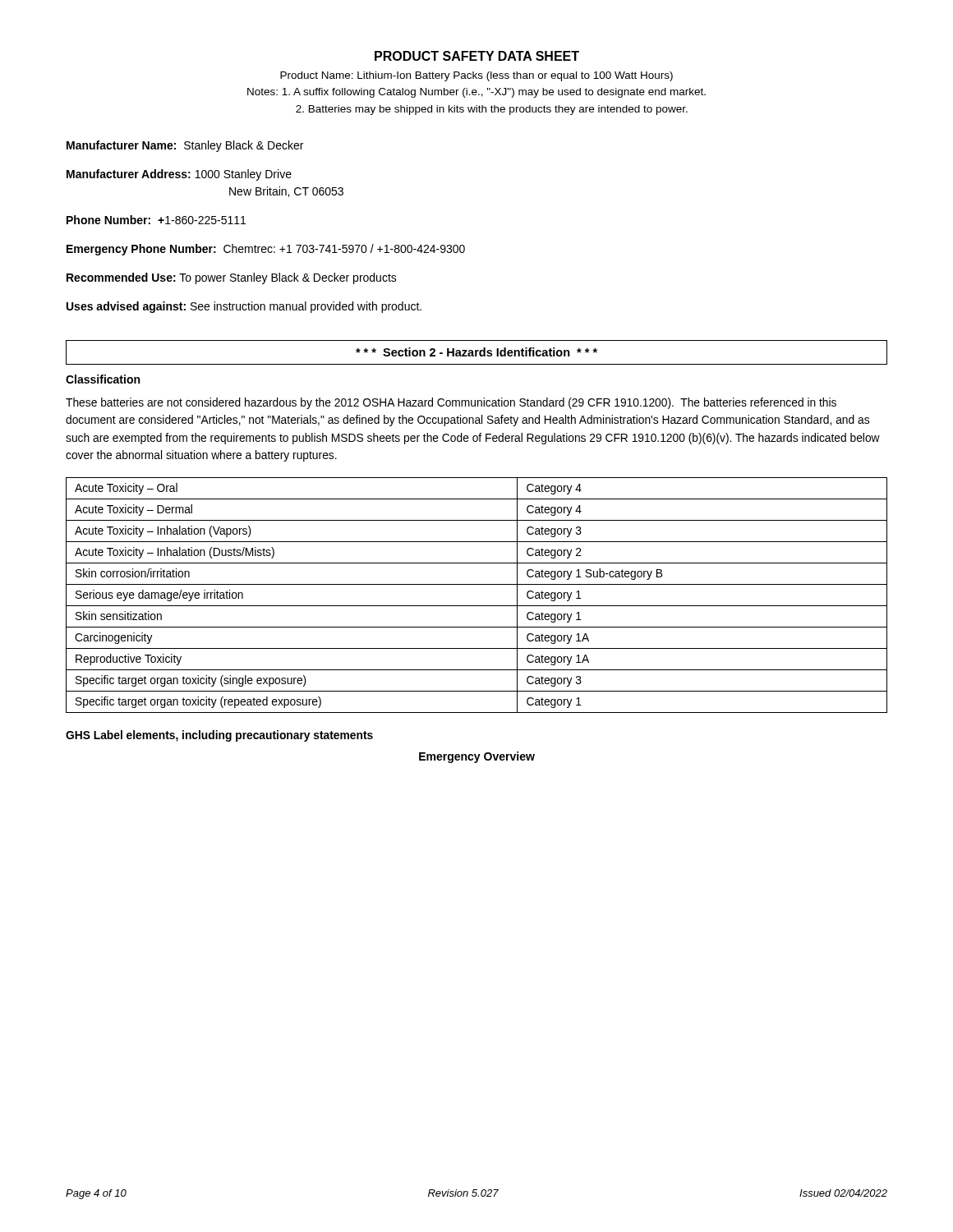Viewport: 953px width, 1232px height.
Task: Click the table
Action: coord(476,595)
